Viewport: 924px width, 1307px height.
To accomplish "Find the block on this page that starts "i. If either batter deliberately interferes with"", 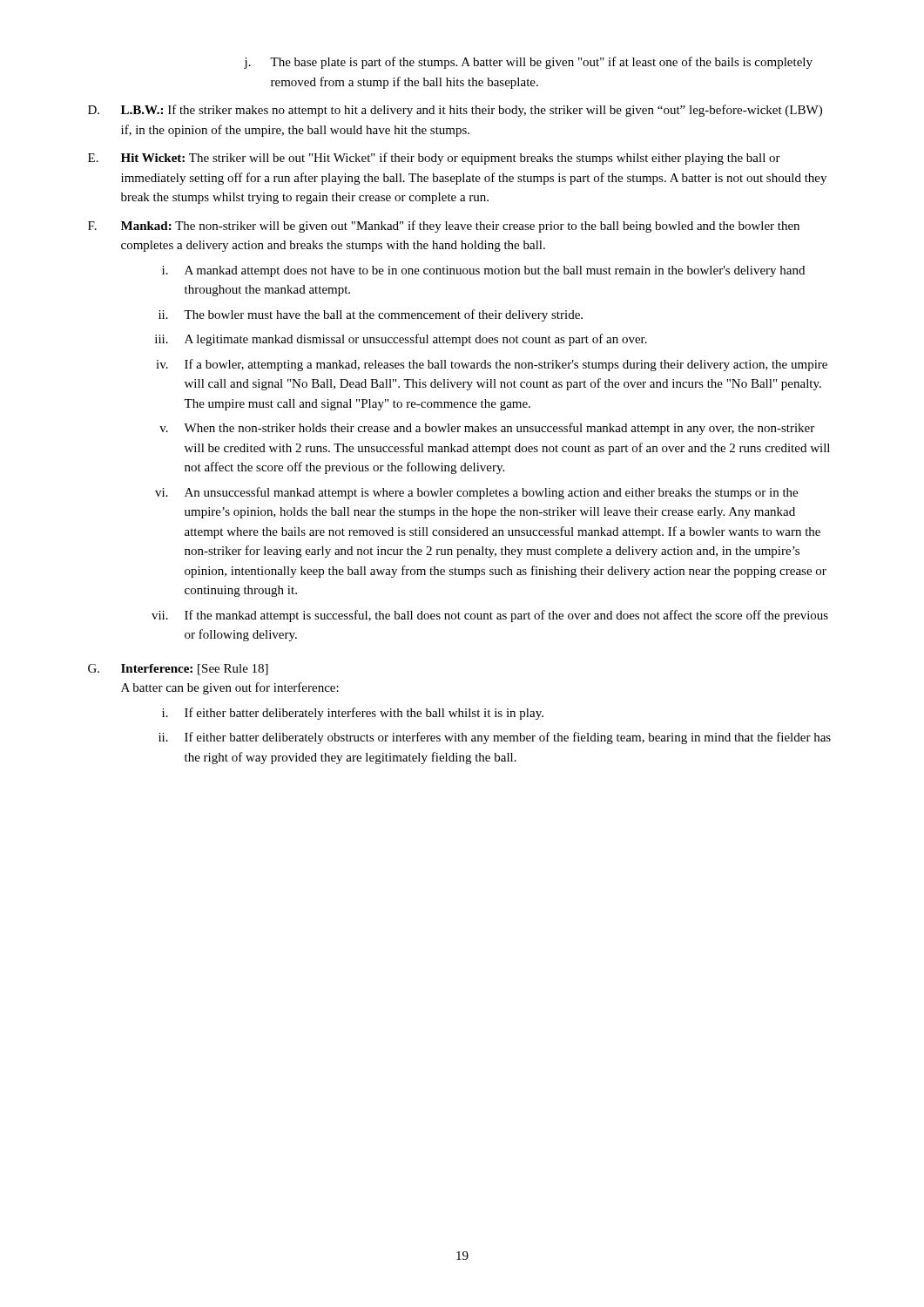I will pyautogui.click(x=479, y=713).
